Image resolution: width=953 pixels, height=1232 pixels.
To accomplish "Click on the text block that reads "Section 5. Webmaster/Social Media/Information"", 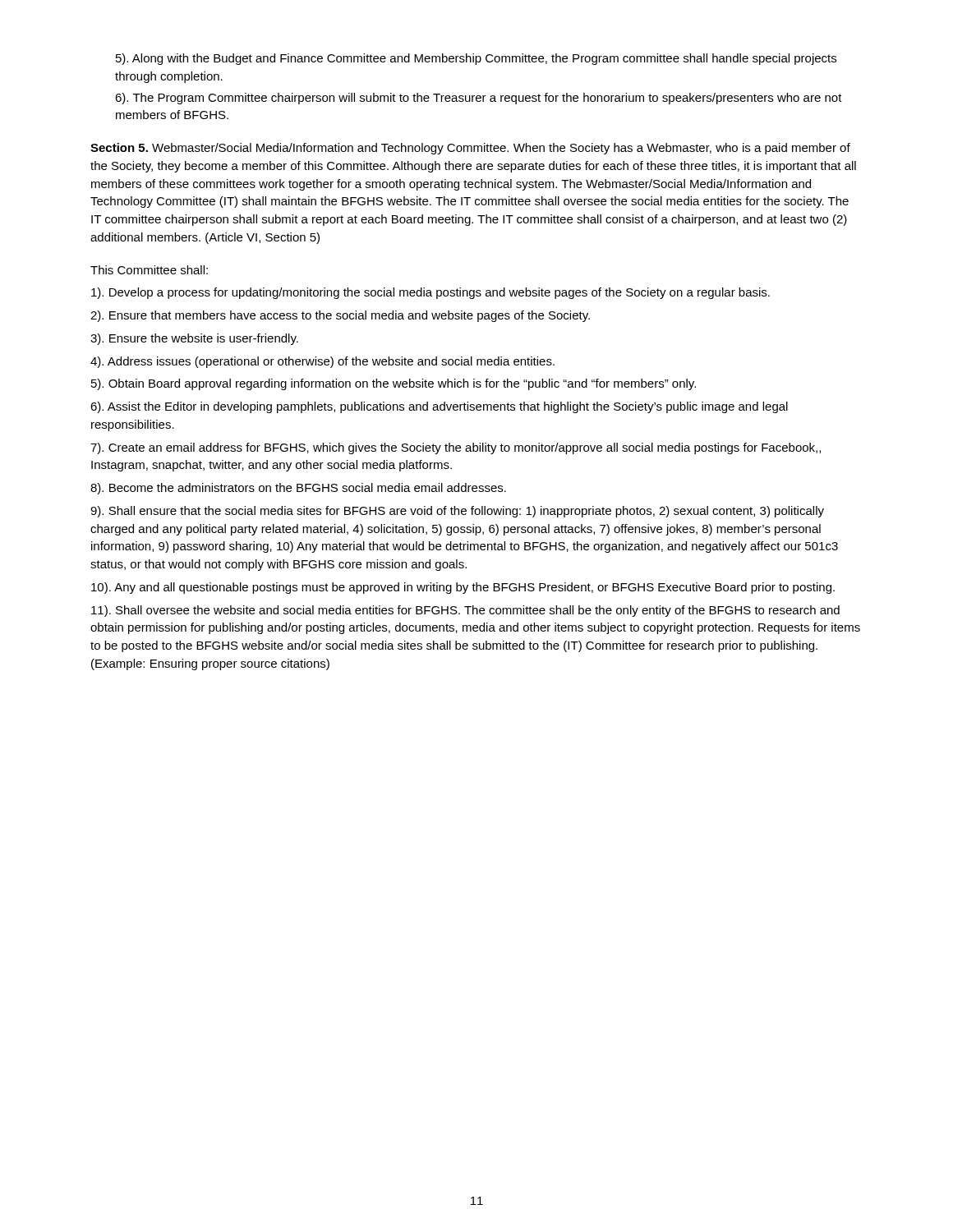I will pyautogui.click(x=476, y=192).
